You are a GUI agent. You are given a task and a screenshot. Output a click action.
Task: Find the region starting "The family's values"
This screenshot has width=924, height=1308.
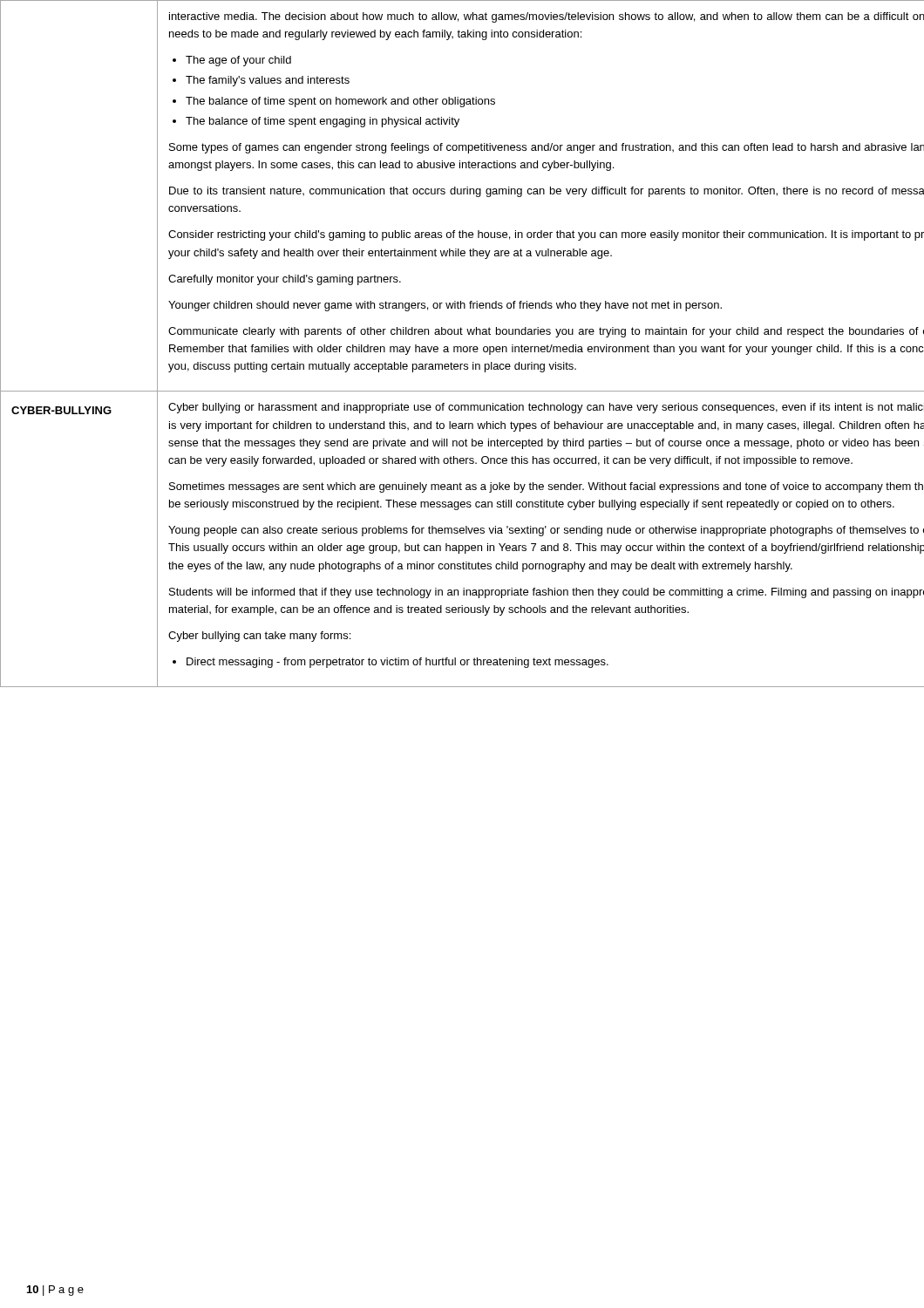pos(268,81)
